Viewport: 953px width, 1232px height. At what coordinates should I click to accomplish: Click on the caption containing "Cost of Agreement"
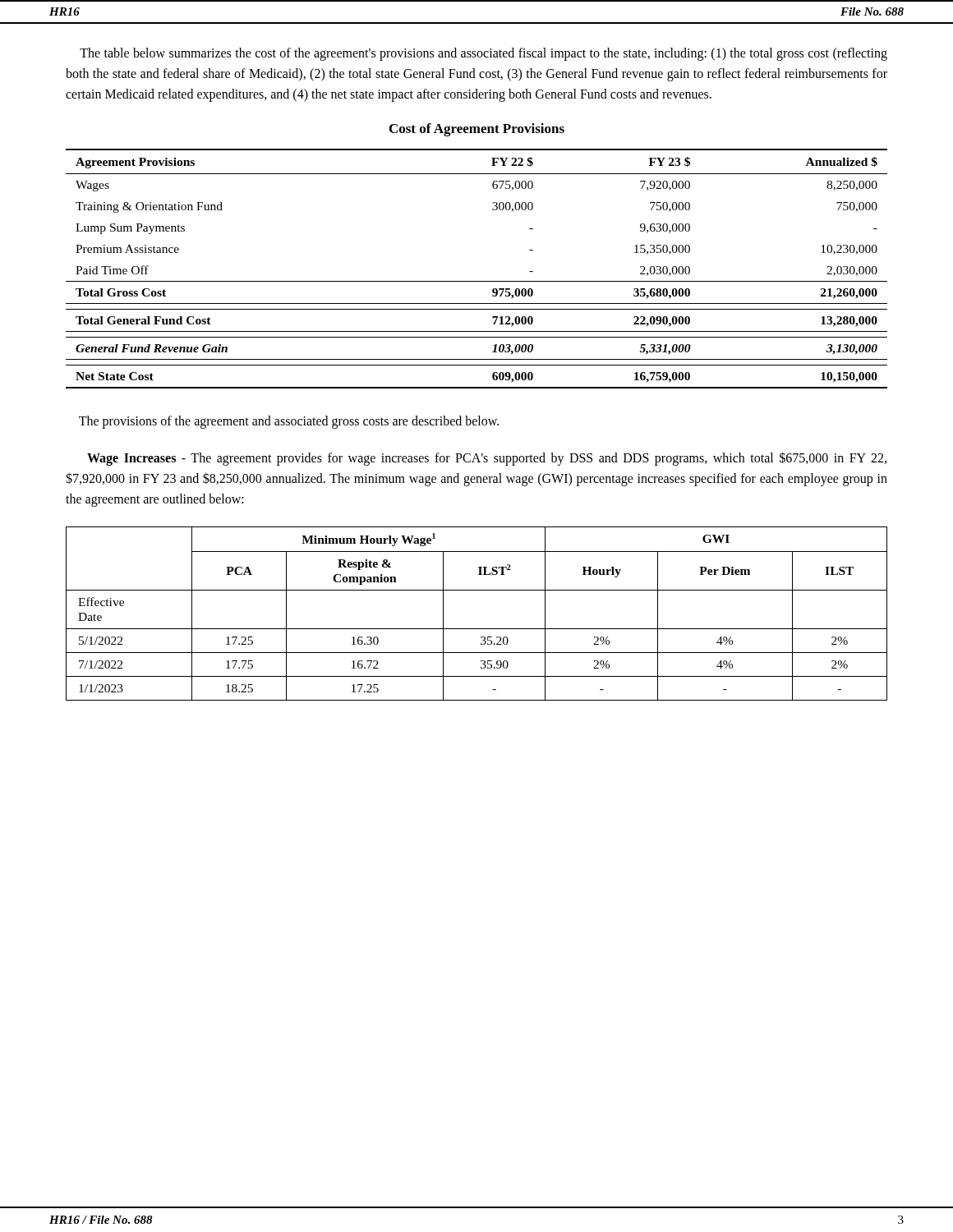tap(476, 129)
